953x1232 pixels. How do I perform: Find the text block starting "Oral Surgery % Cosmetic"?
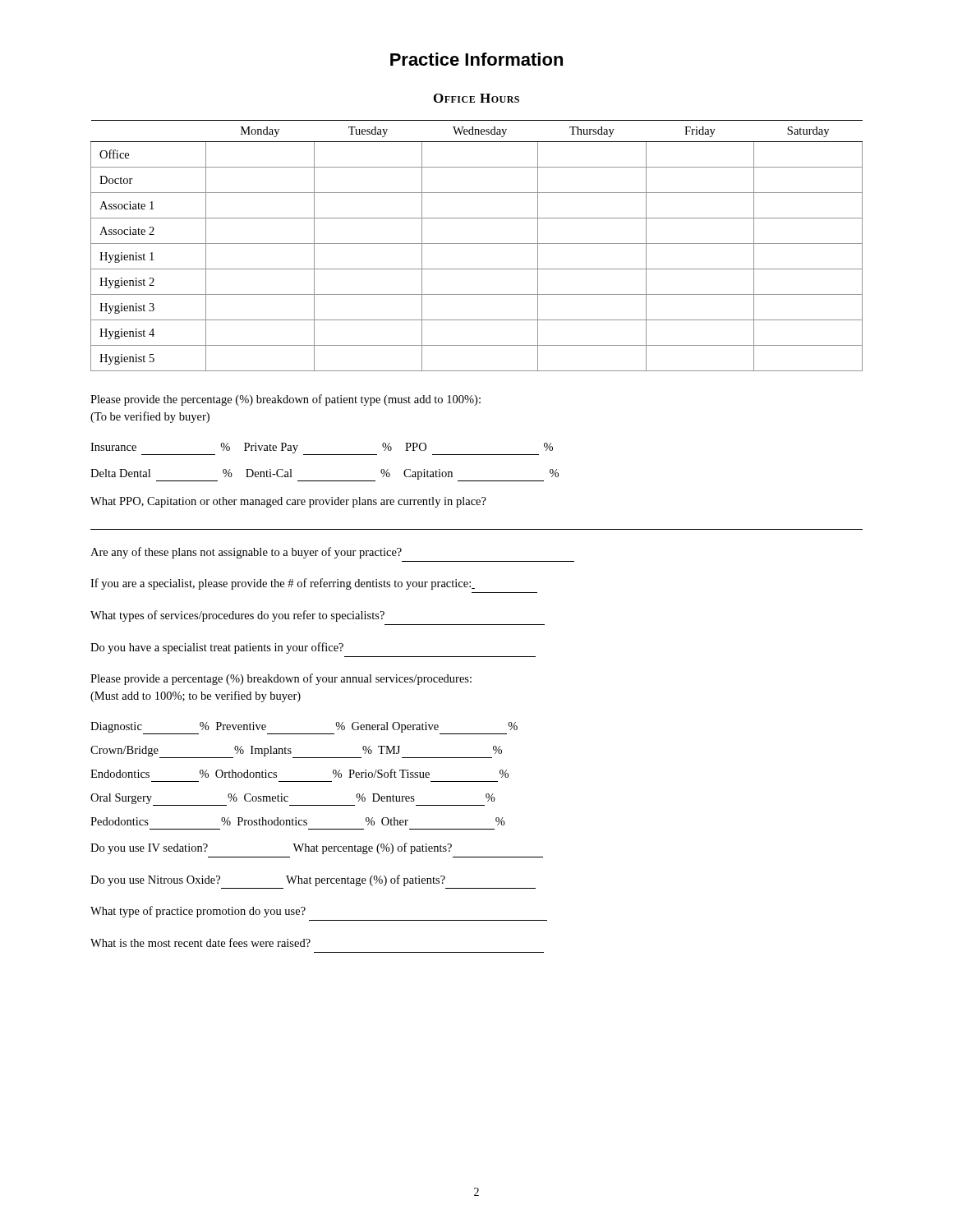pos(293,798)
